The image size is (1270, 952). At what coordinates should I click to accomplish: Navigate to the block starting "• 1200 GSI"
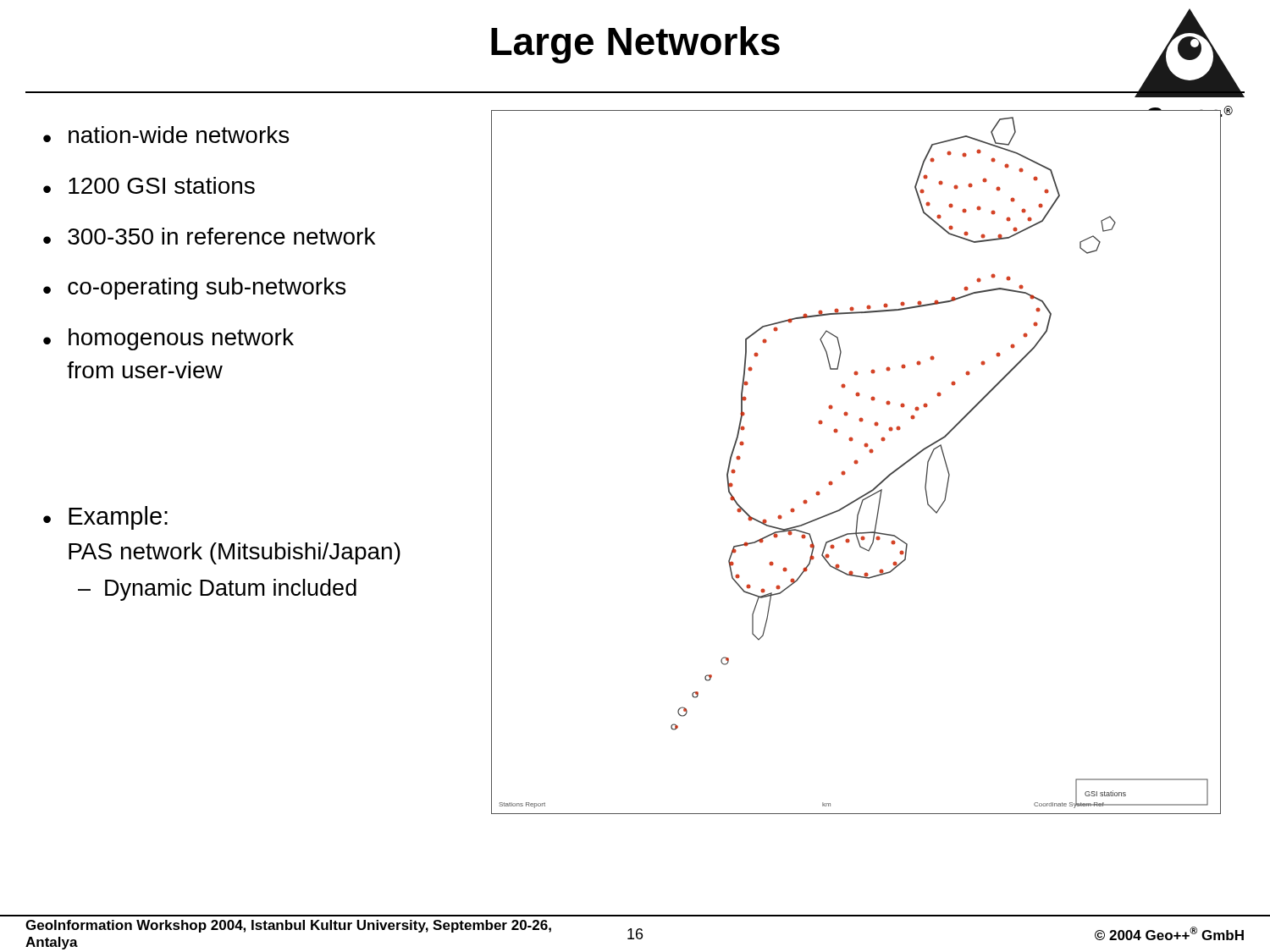pyautogui.click(x=149, y=188)
